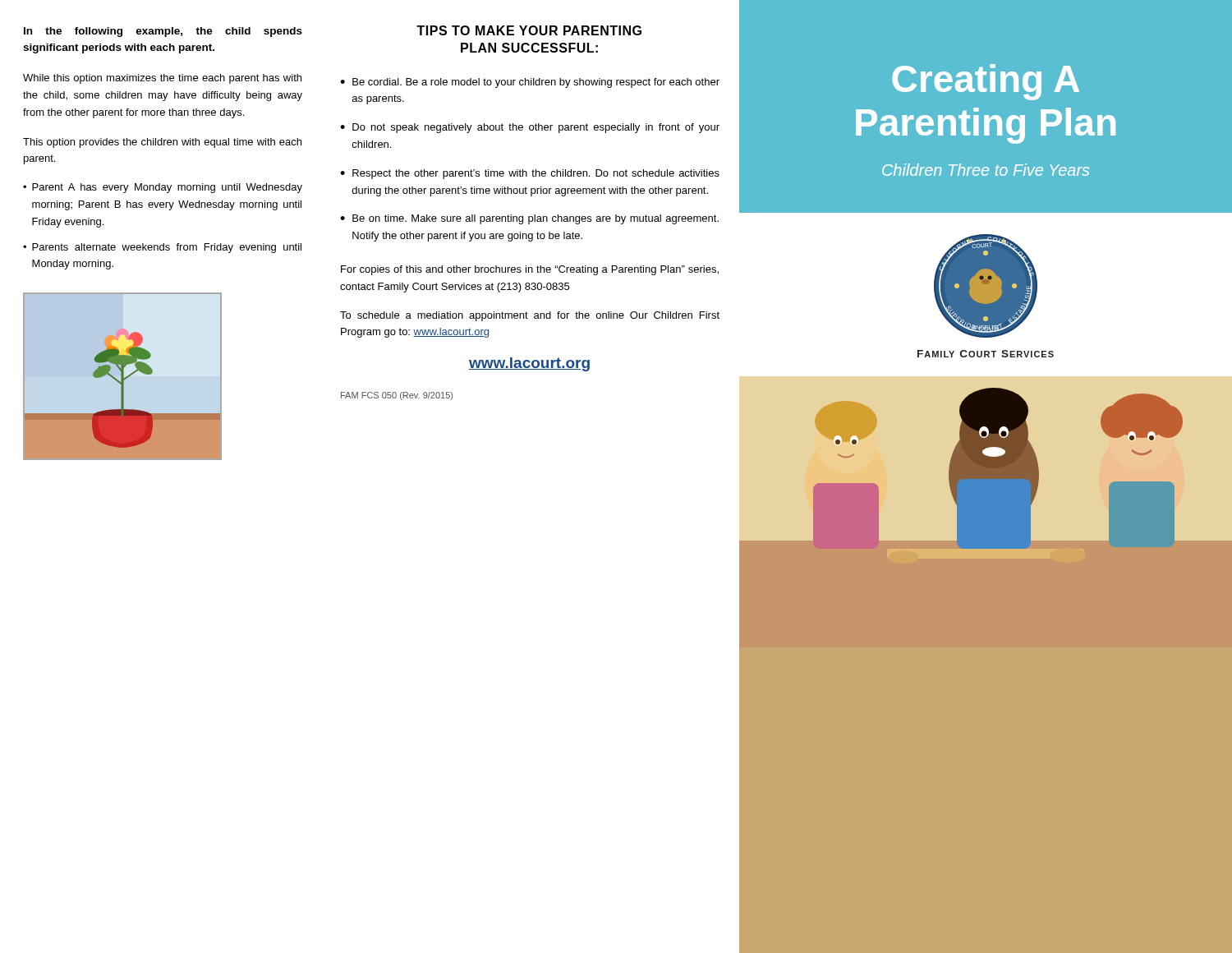
Task: Select the list item with the text "• Parent A"
Action: [x=163, y=205]
